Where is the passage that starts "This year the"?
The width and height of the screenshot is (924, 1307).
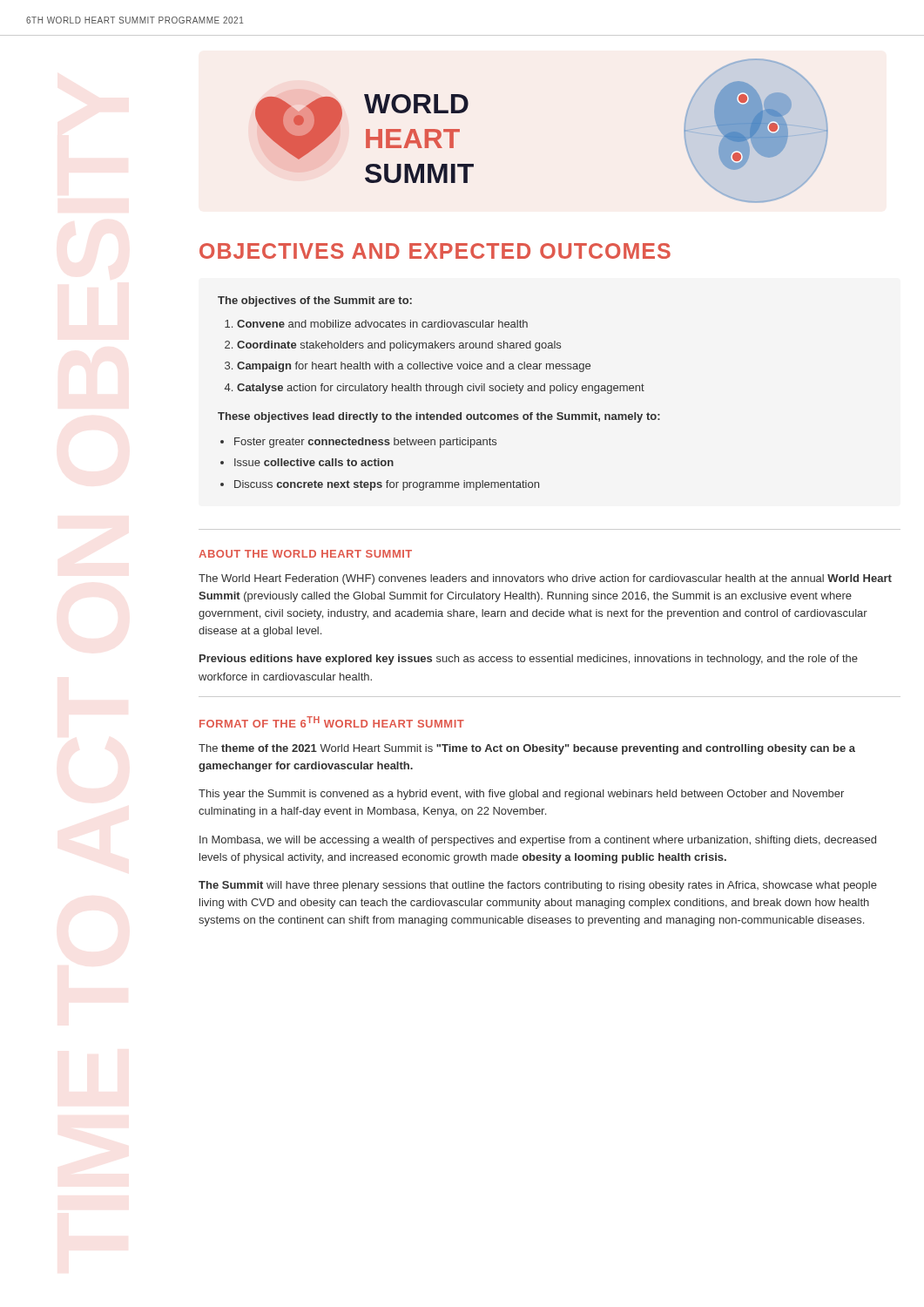[521, 802]
